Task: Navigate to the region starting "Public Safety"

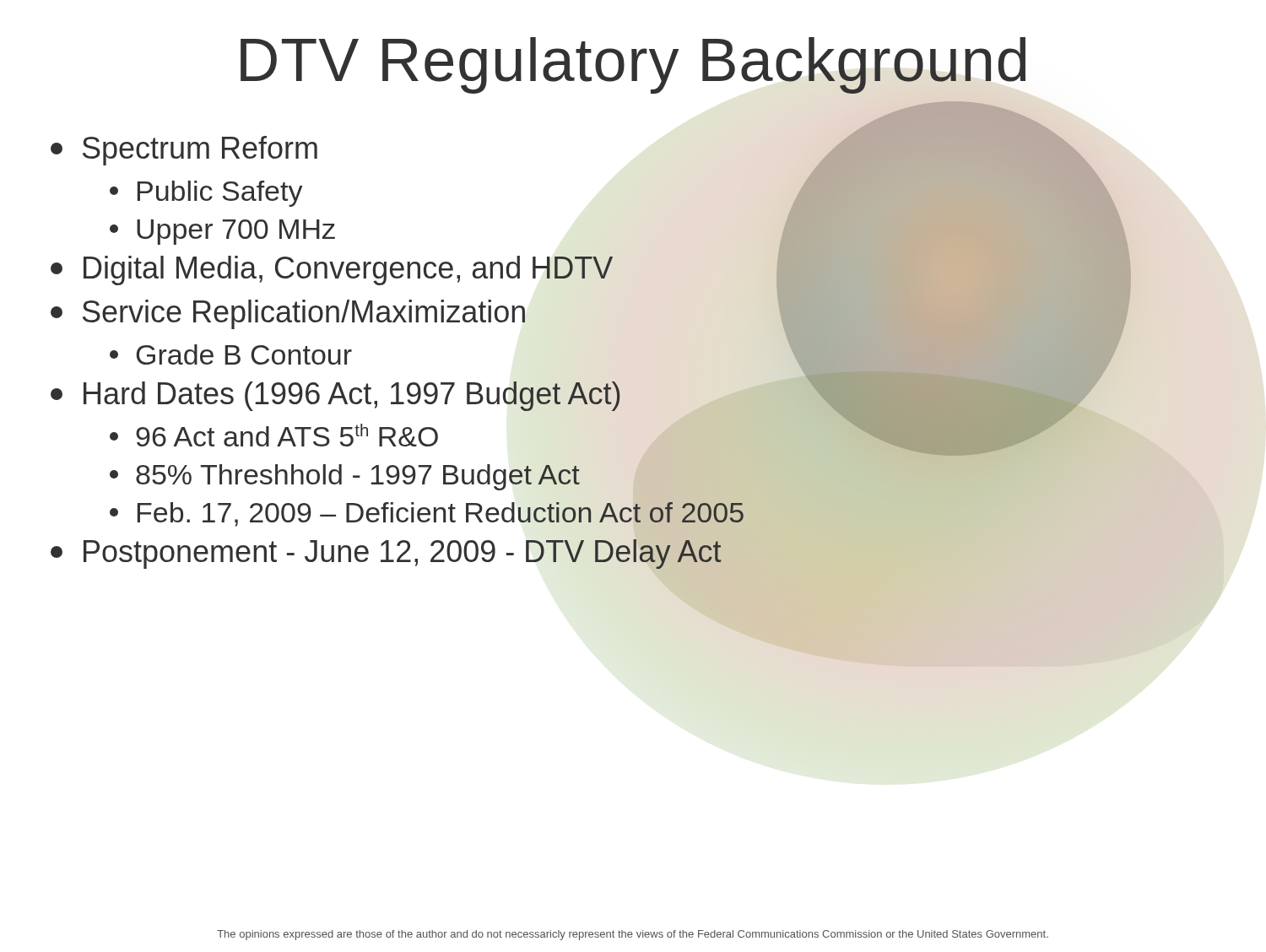Action: (x=206, y=191)
